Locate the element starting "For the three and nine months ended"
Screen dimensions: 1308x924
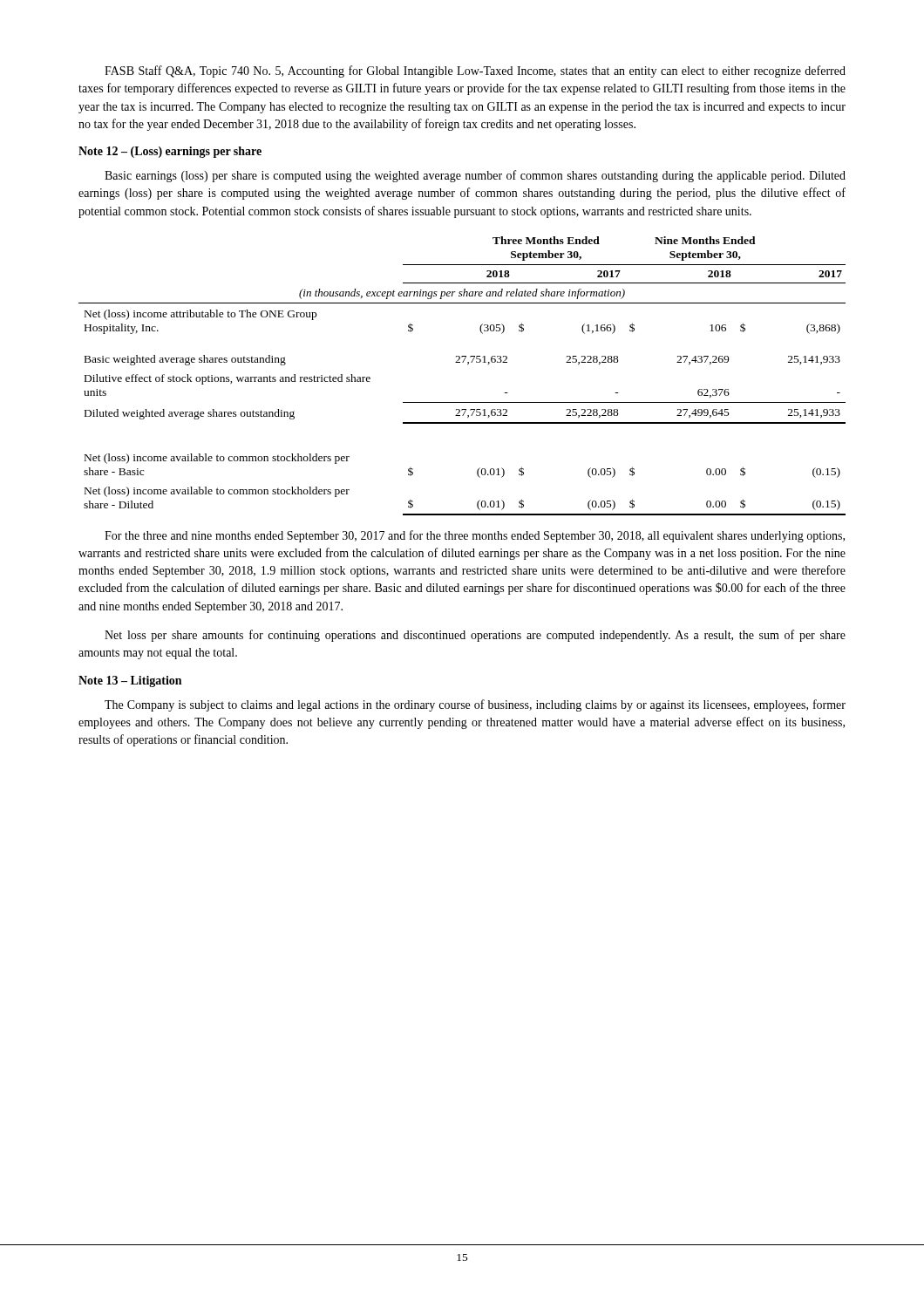coord(462,571)
